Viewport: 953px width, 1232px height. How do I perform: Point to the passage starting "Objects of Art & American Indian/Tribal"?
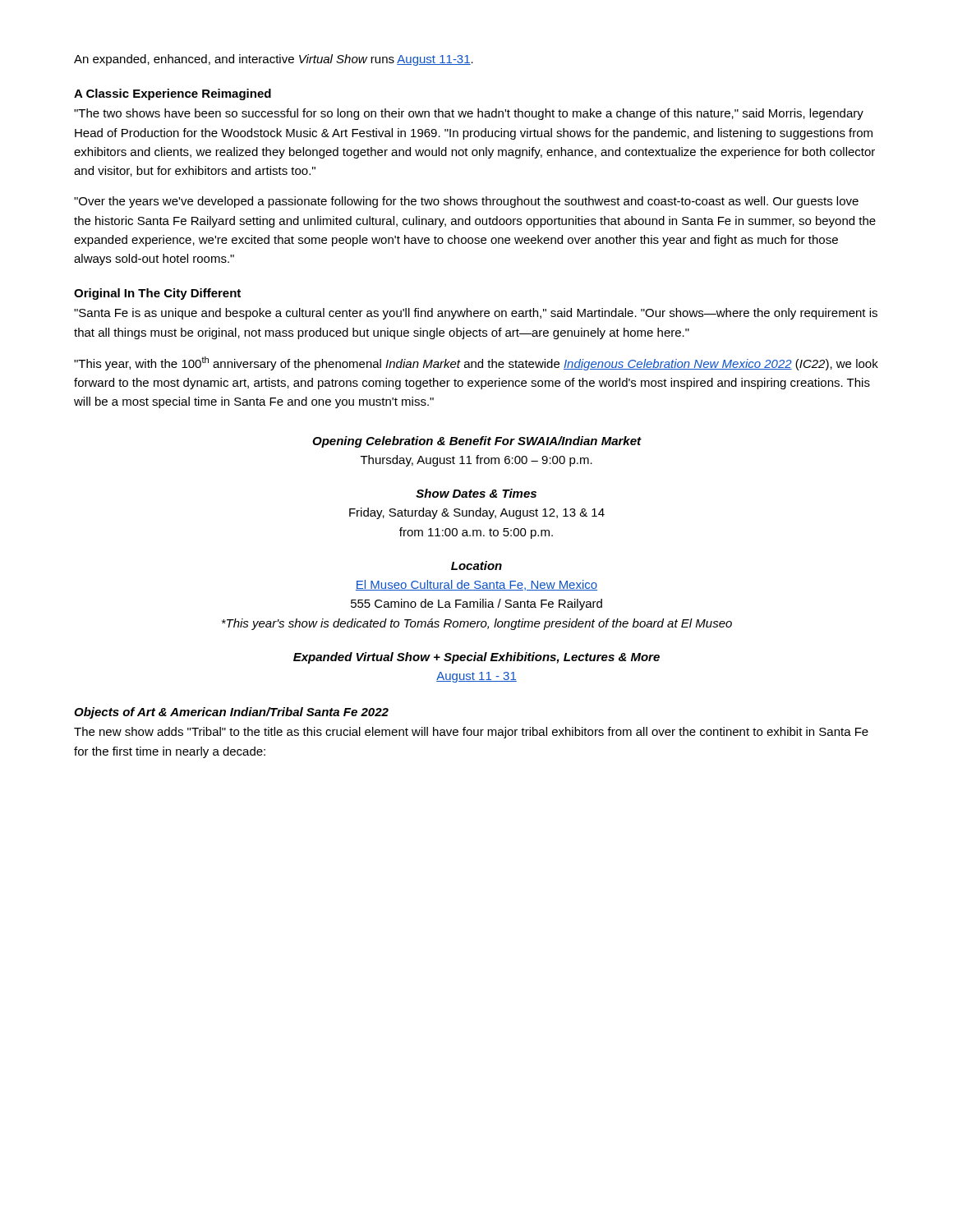click(231, 712)
